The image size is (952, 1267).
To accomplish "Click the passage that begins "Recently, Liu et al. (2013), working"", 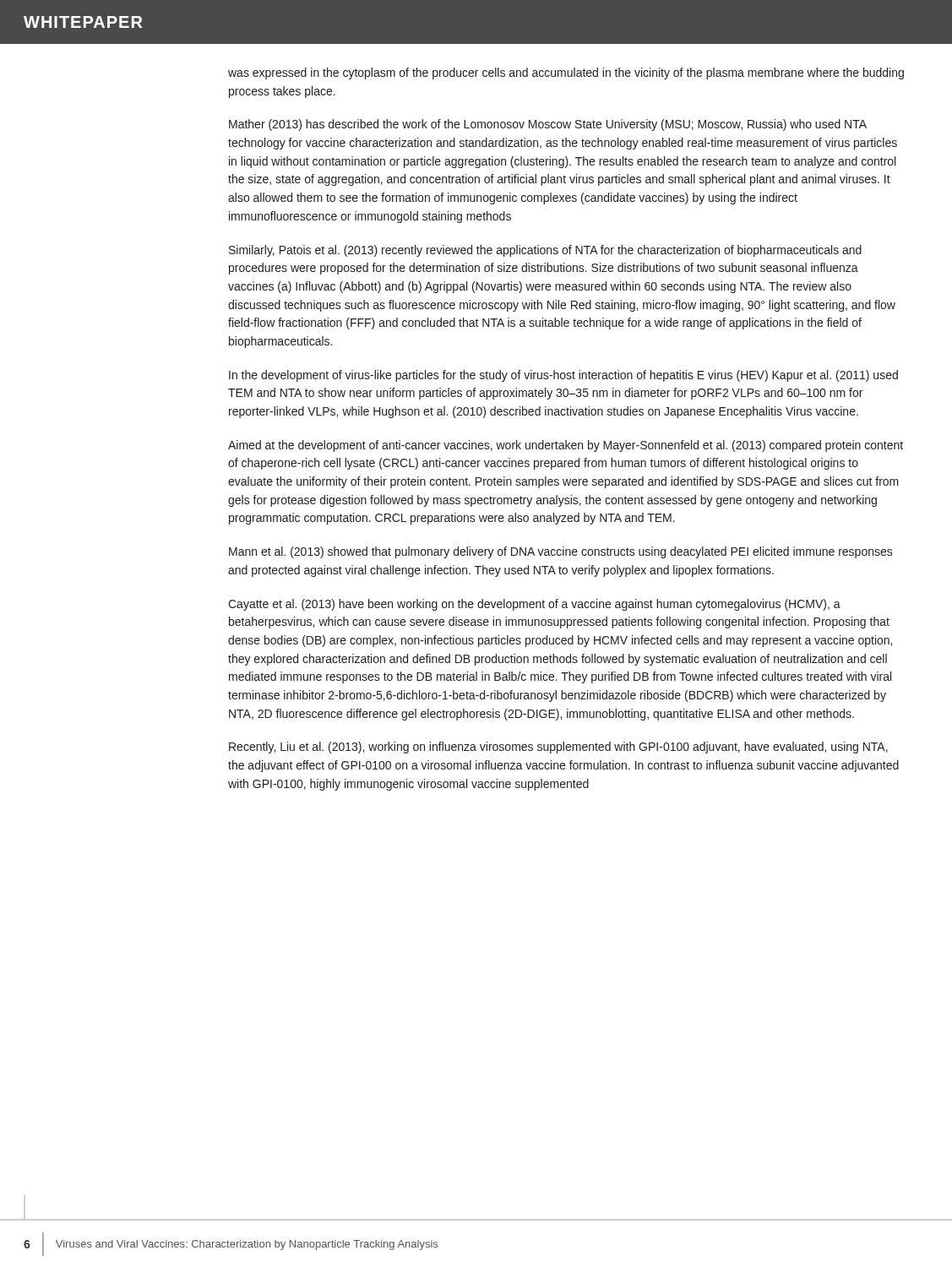I will 564,765.
